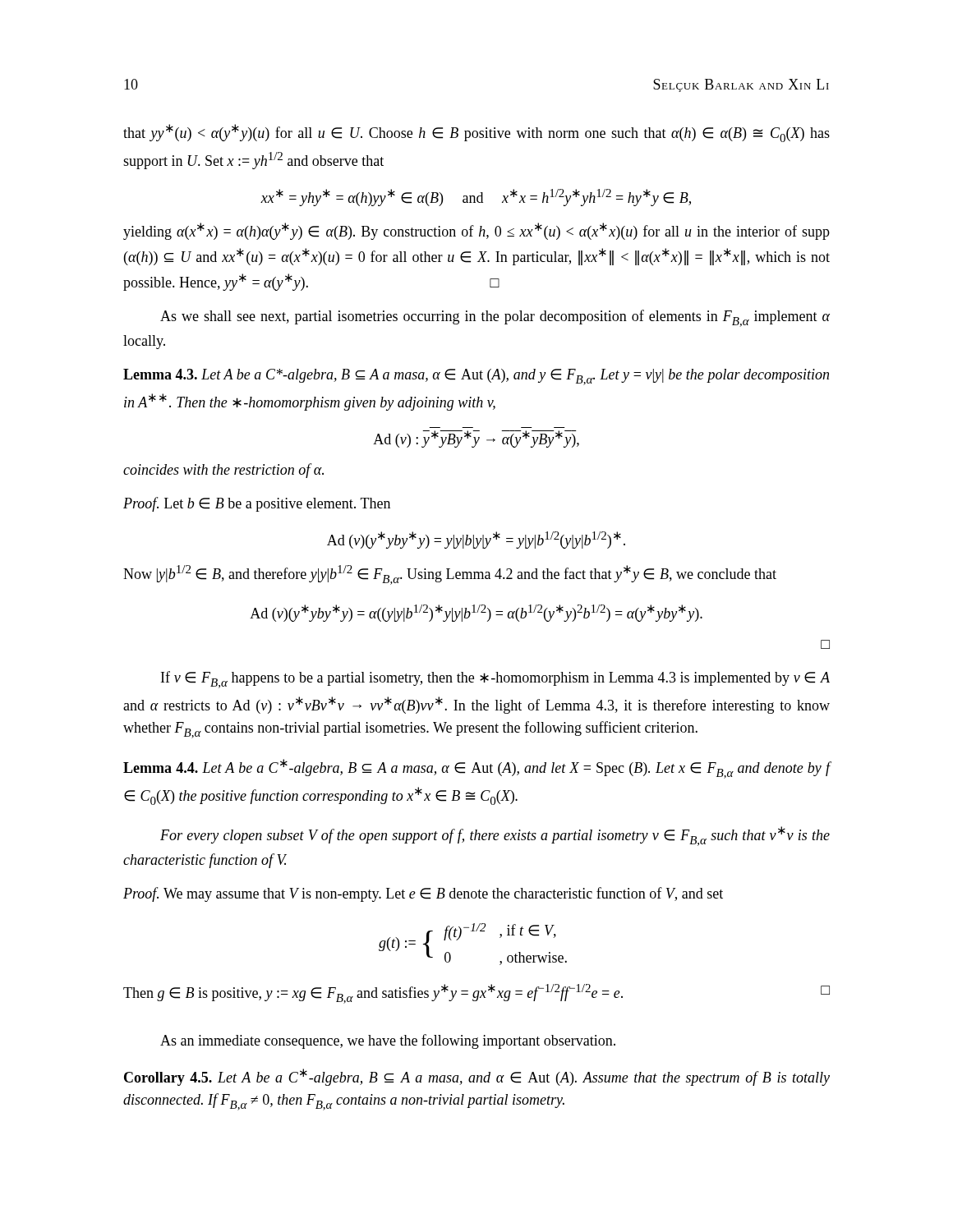The image size is (953, 1232).
Task: Select the text starting "Ad (v)(y∗yby∗y) = α((y|y|b1/2)∗y|y|b1/2) = α(b1/2(y∗y)2b1/2)"
Action: [476, 613]
